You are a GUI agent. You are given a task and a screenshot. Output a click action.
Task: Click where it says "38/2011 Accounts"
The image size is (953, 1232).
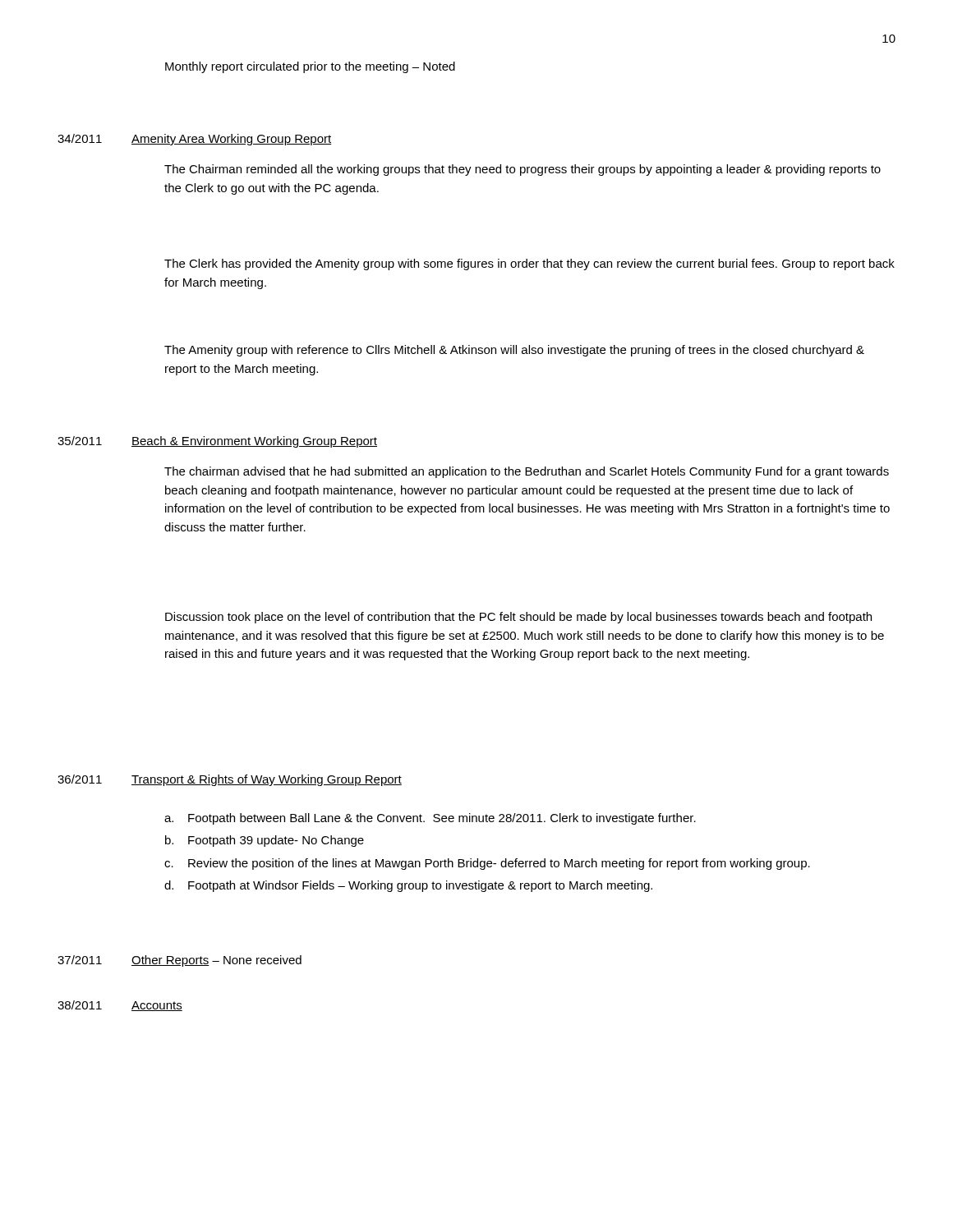click(x=77, y=1007)
